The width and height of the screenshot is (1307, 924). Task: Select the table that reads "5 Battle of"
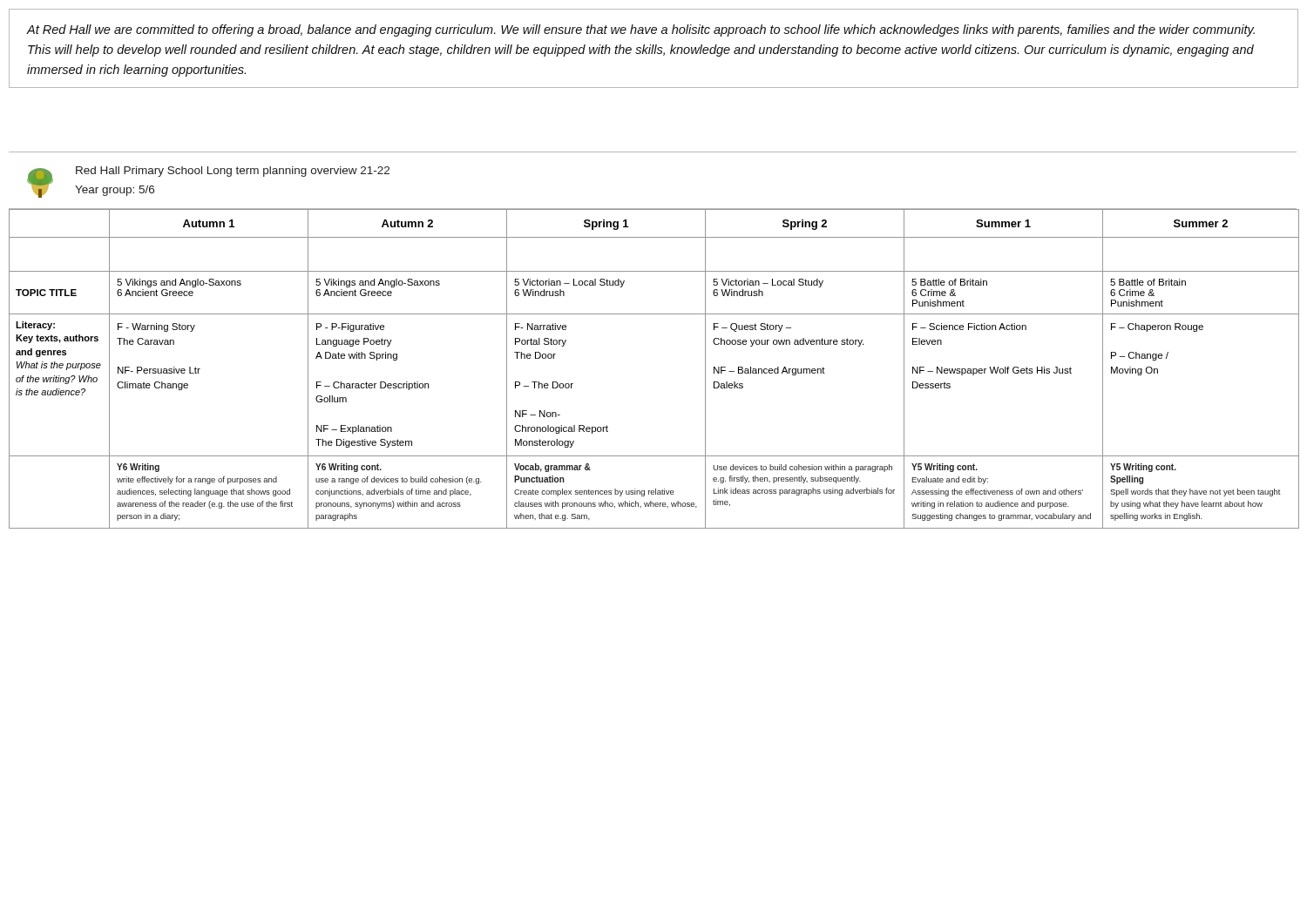pyautogui.click(x=654, y=369)
